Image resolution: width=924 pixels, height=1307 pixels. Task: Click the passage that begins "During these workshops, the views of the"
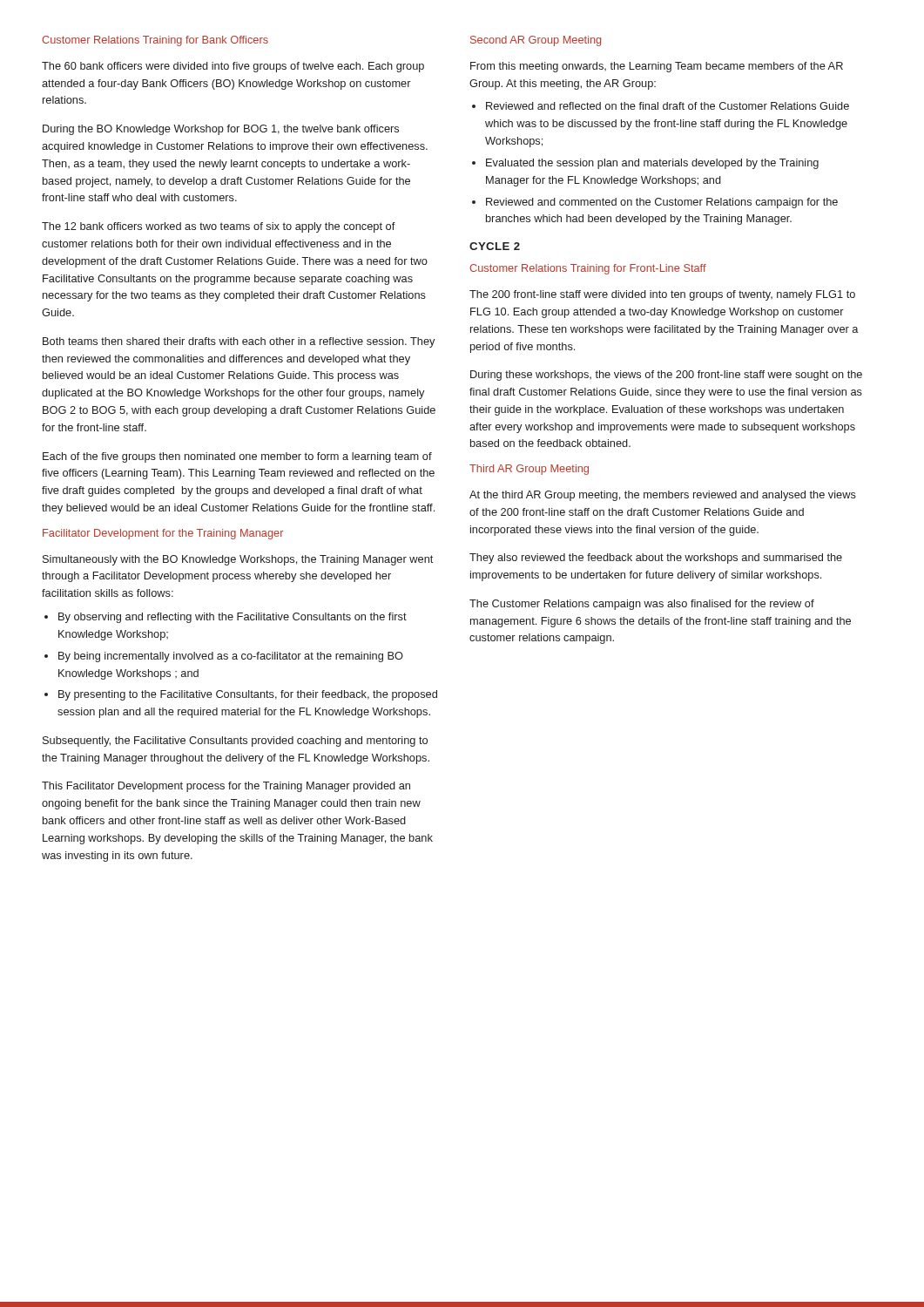pyautogui.click(x=668, y=409)
